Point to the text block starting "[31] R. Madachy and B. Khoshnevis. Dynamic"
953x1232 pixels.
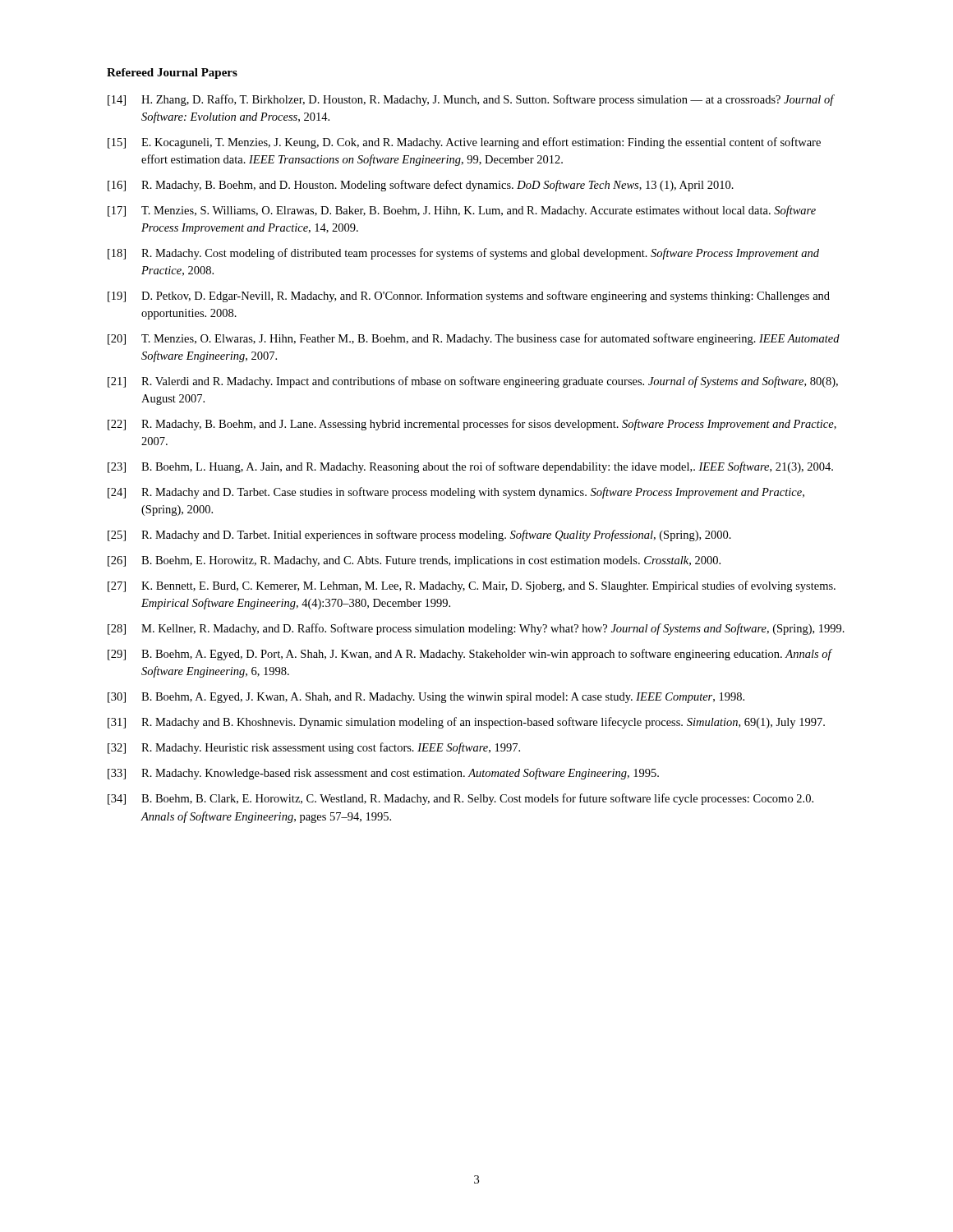point(476,723)
